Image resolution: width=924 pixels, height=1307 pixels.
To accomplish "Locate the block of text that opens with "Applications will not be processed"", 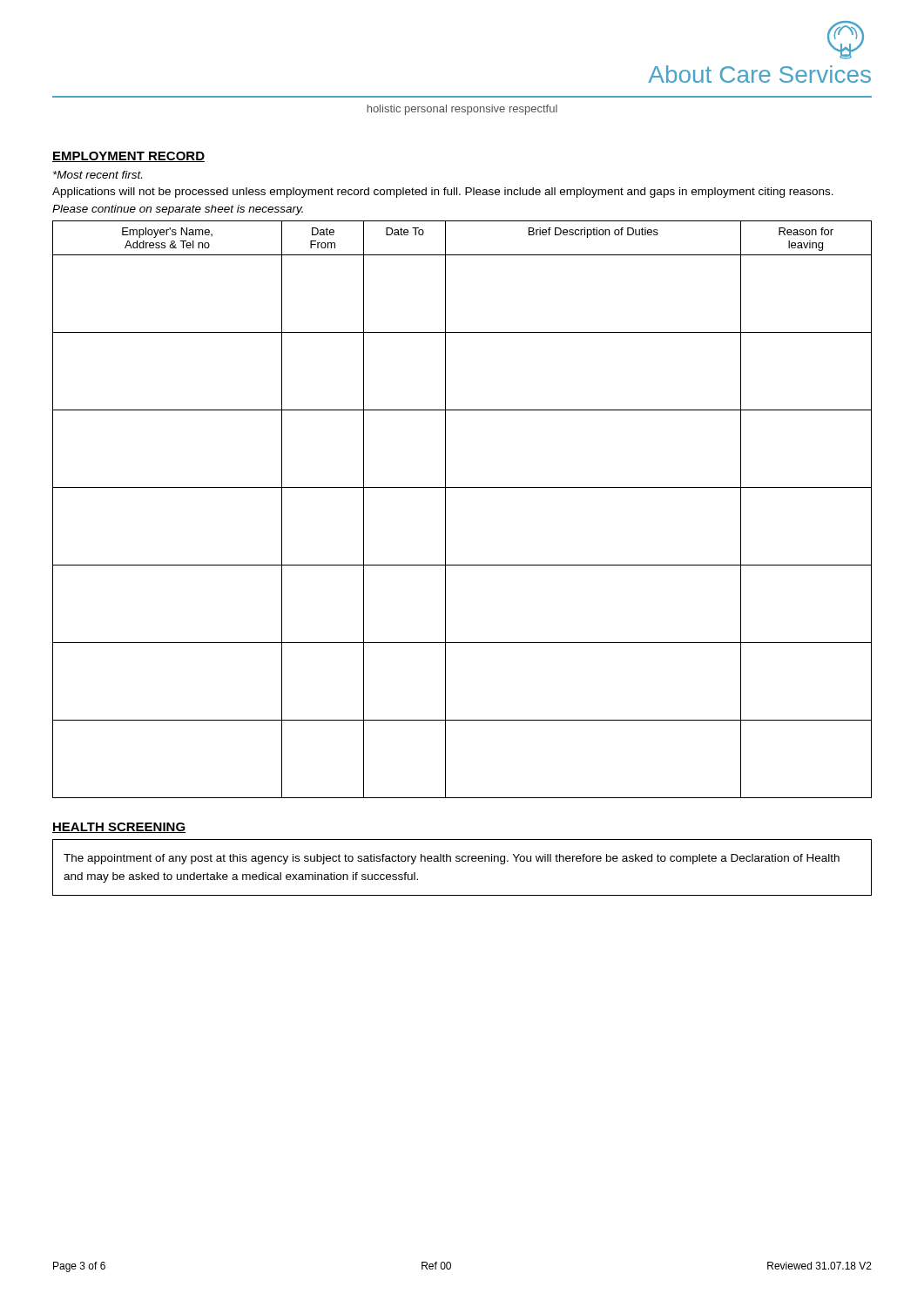I will tap(443, 200).
